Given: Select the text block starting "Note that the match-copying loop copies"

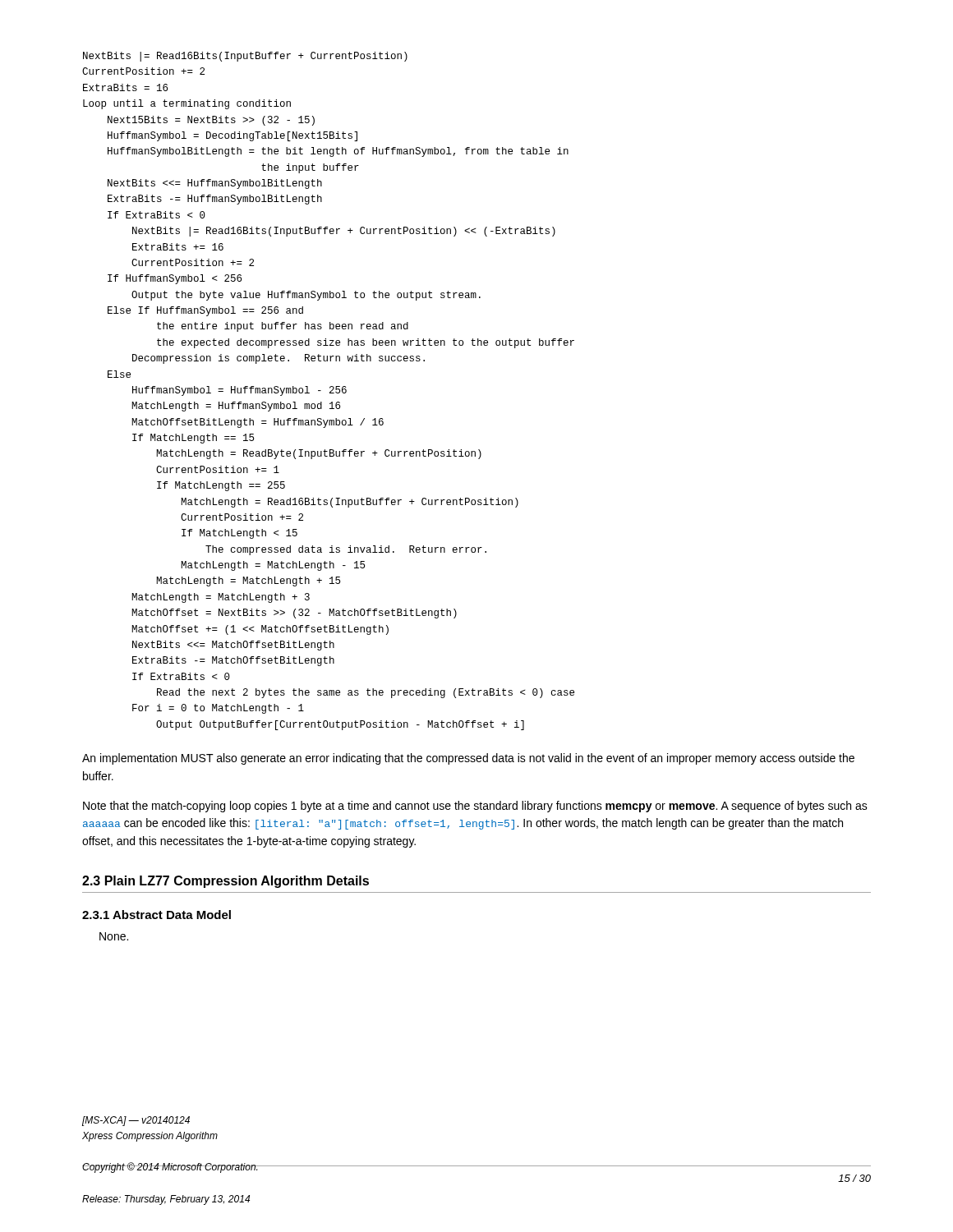Looking at the screenshot, I should pyautogui.click(x=476, y=824).
